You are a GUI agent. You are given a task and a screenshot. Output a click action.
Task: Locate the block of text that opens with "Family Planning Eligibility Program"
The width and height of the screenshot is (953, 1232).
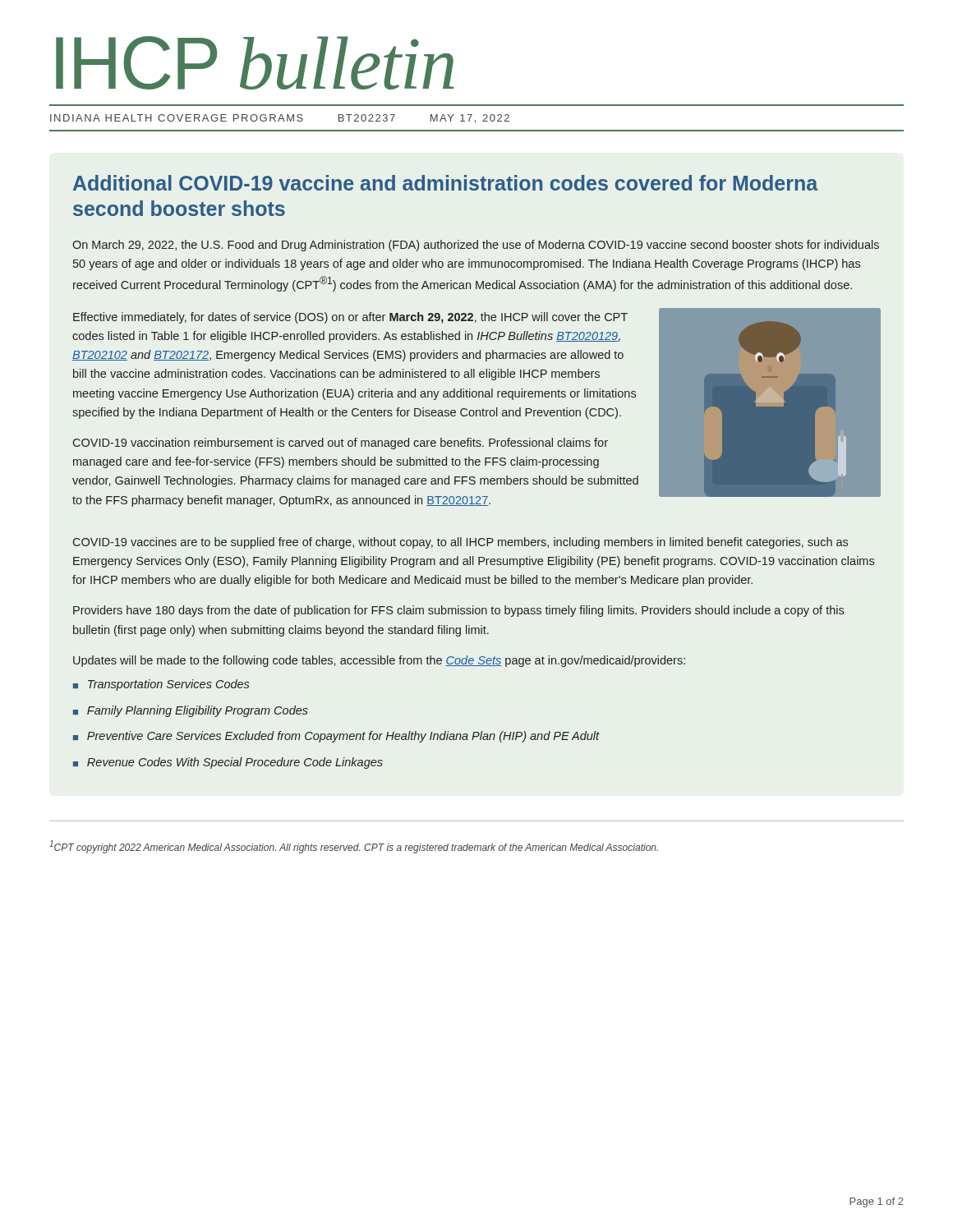198,711
